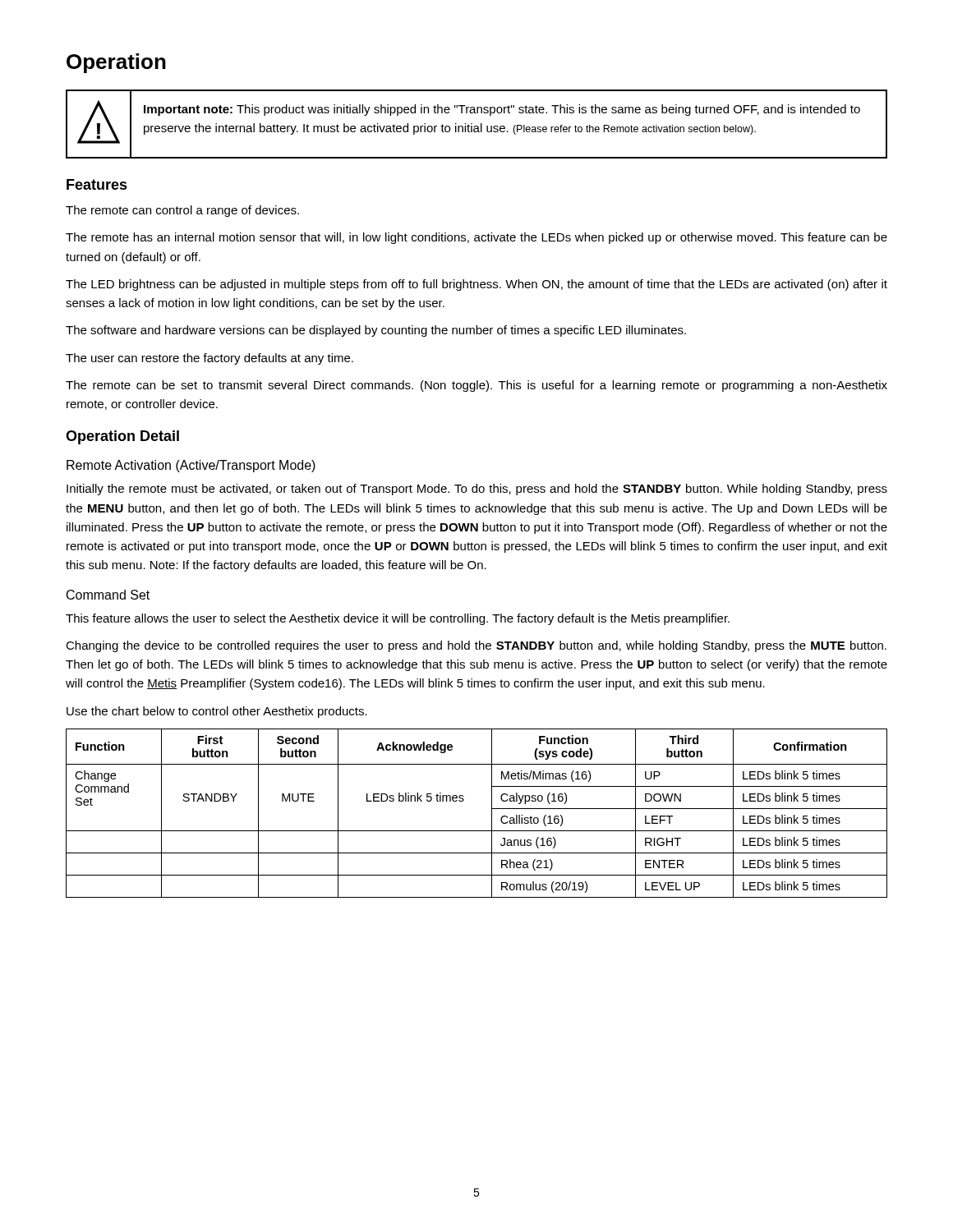The image size is (953, 1232).
Task: Find the section header that says "Command Set"
Action: click(x=108, y=595)
